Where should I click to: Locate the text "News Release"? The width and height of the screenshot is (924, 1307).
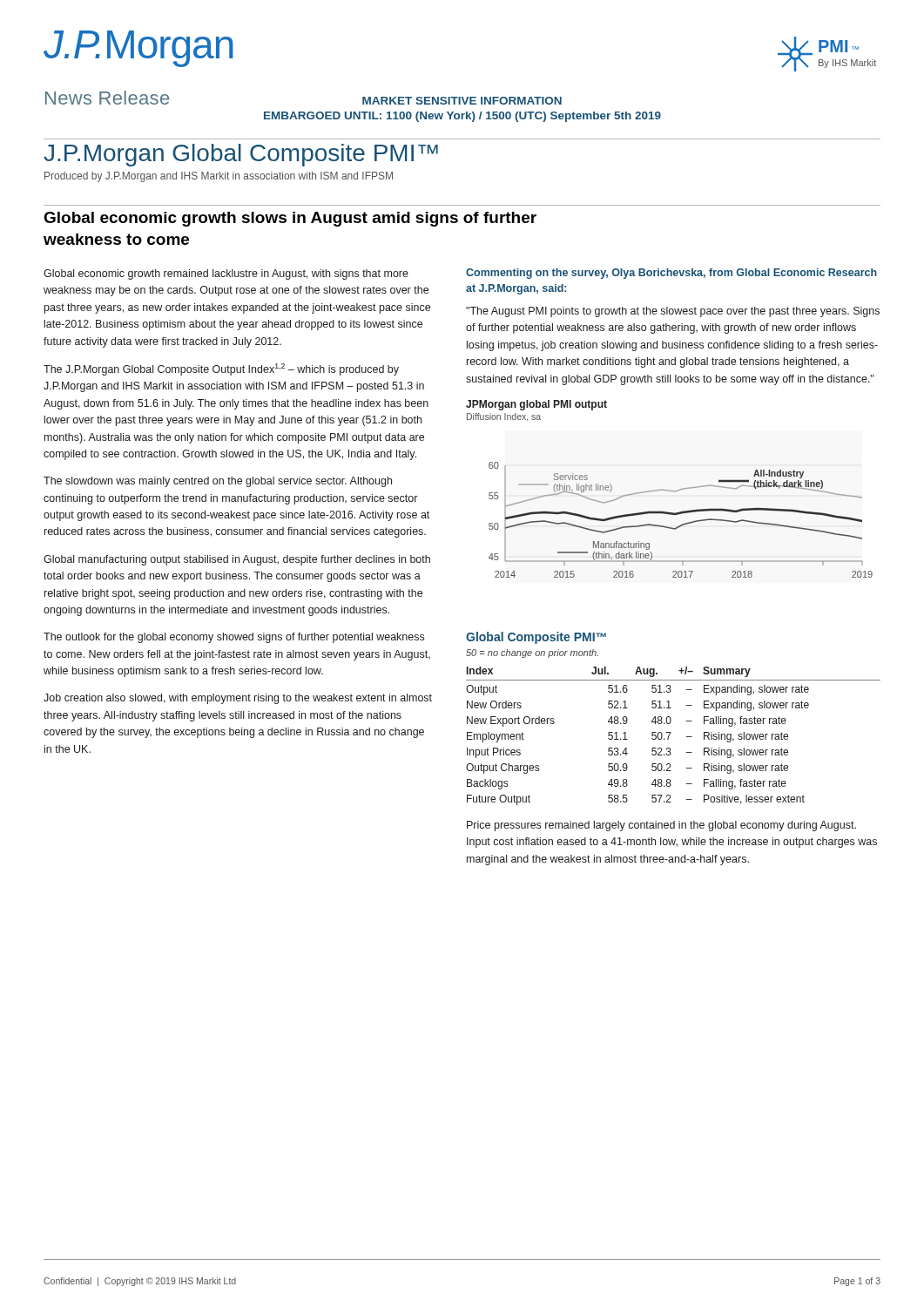click(x=107, y=98)
